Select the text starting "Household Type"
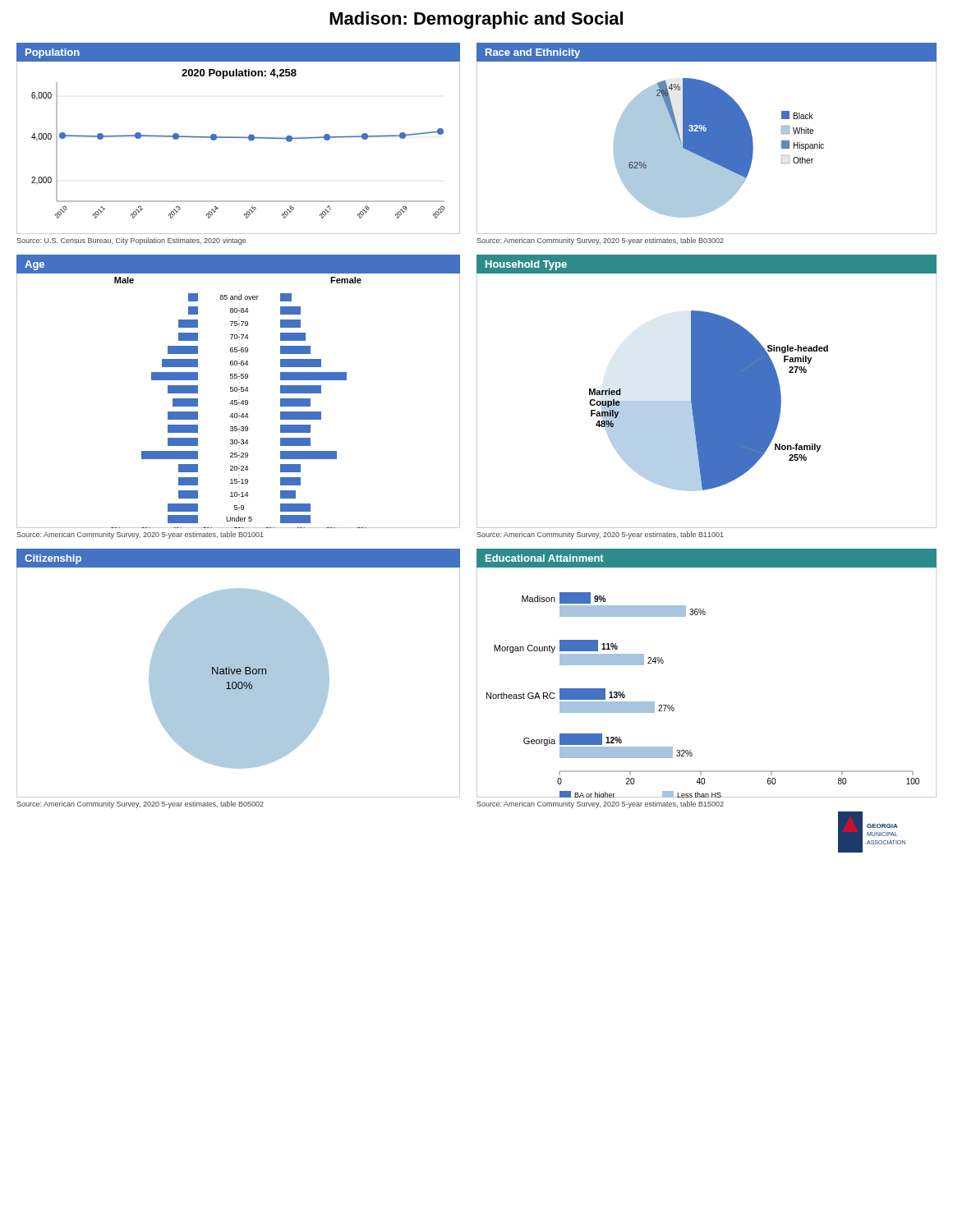Screen dimensions: 1232x953 526,264
